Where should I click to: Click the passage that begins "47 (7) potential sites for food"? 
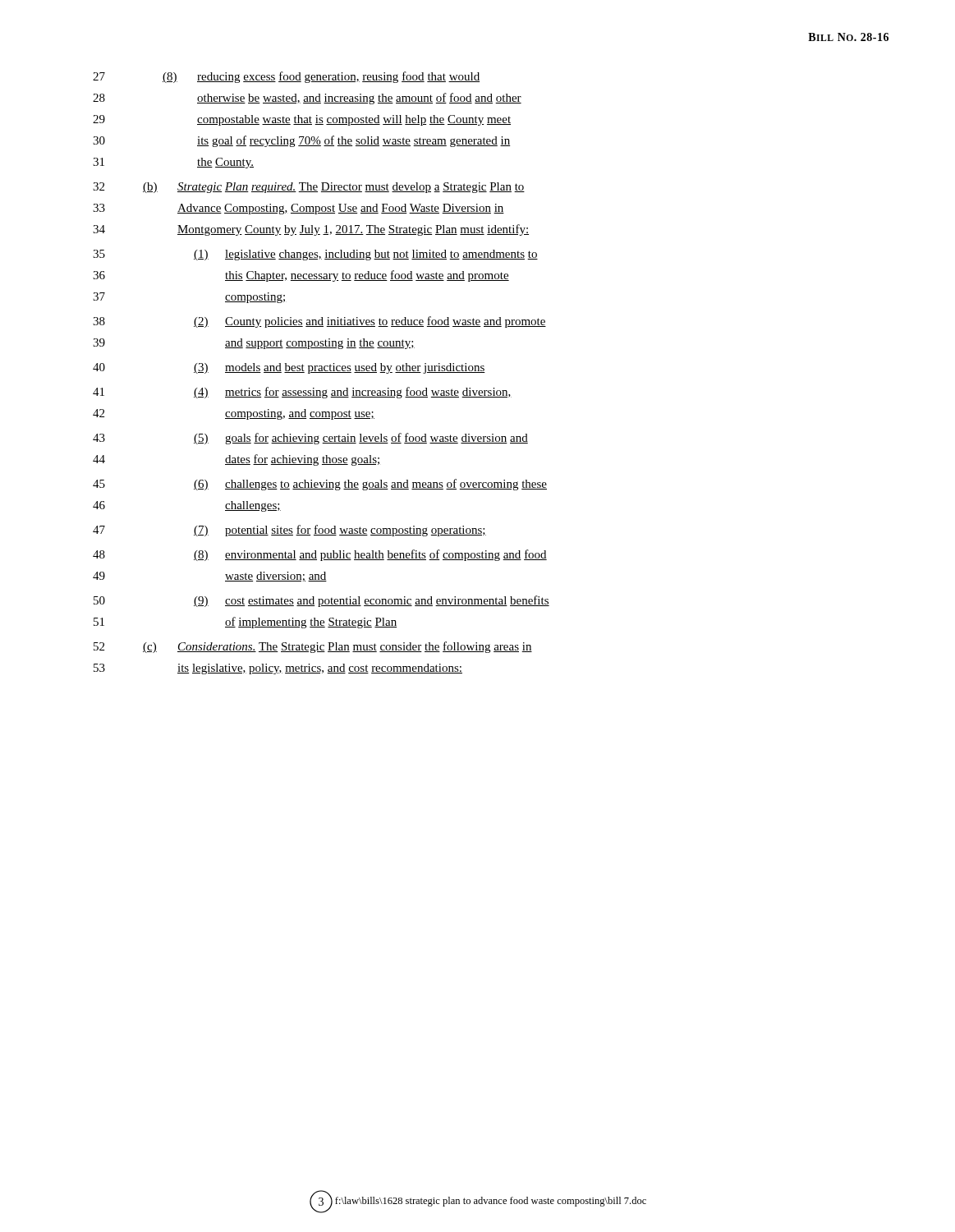478,530
